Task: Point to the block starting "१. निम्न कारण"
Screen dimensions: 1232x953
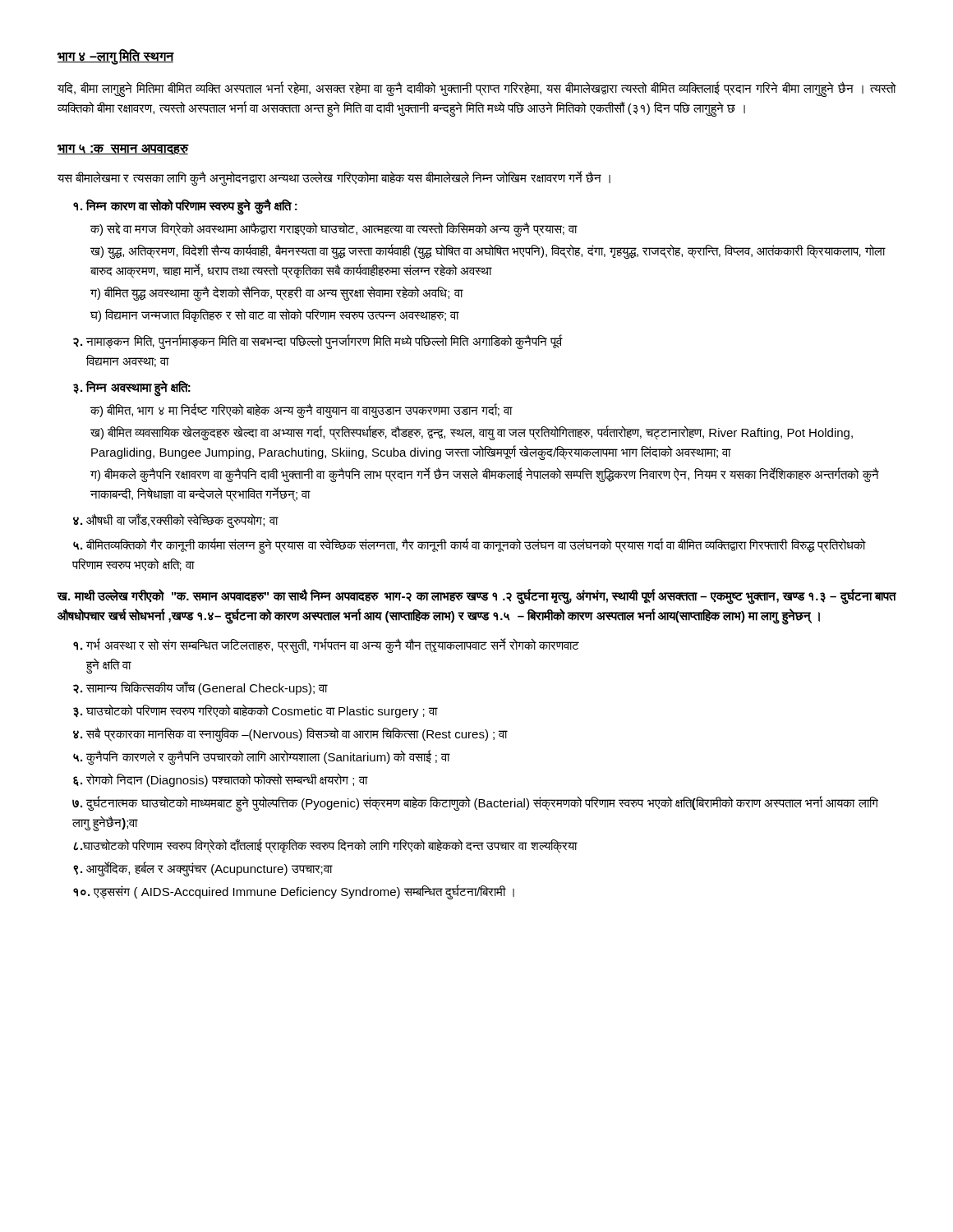Action: pyautogui.click(x=185, y=206)
